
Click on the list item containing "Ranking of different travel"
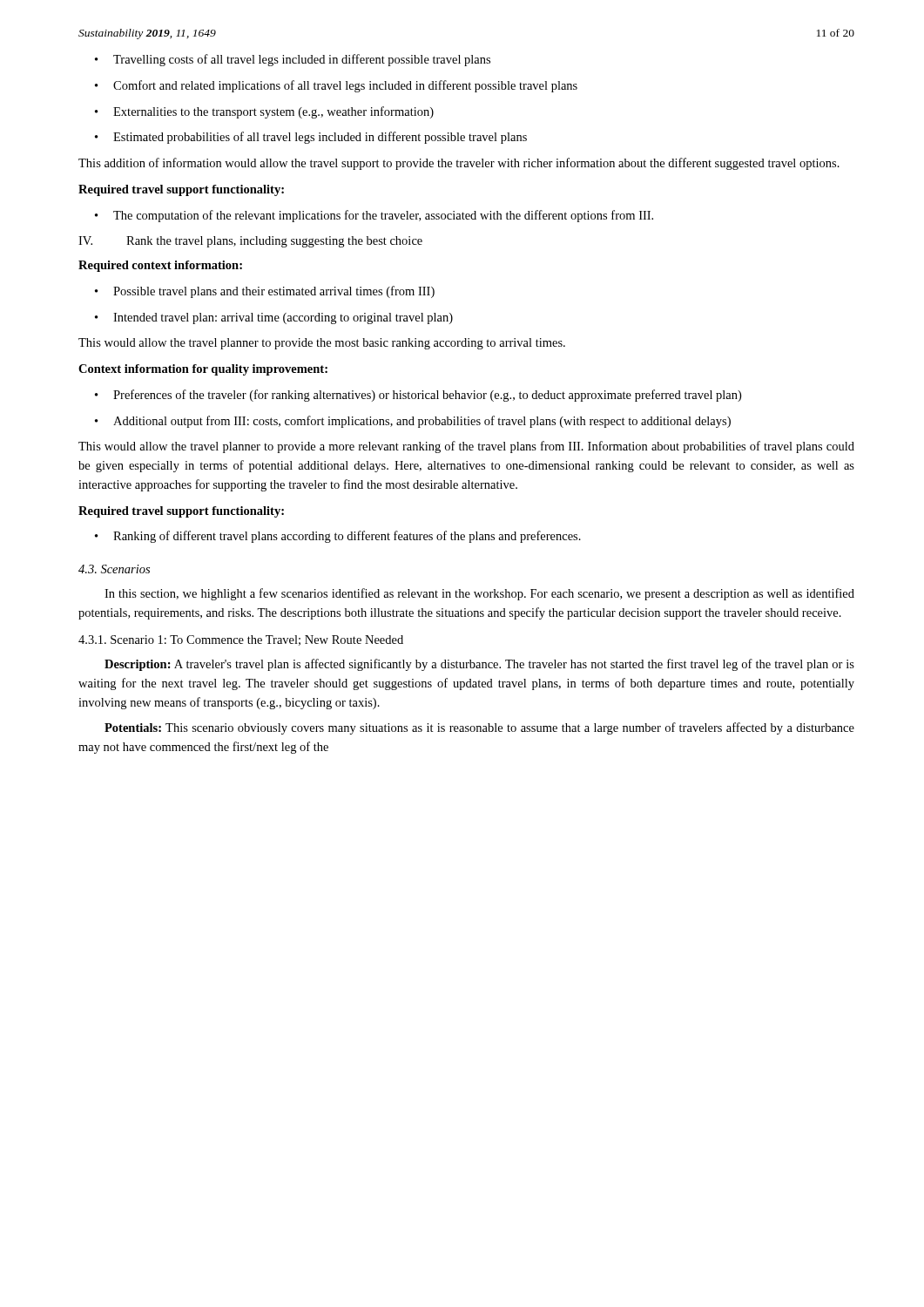pos(466,537)
